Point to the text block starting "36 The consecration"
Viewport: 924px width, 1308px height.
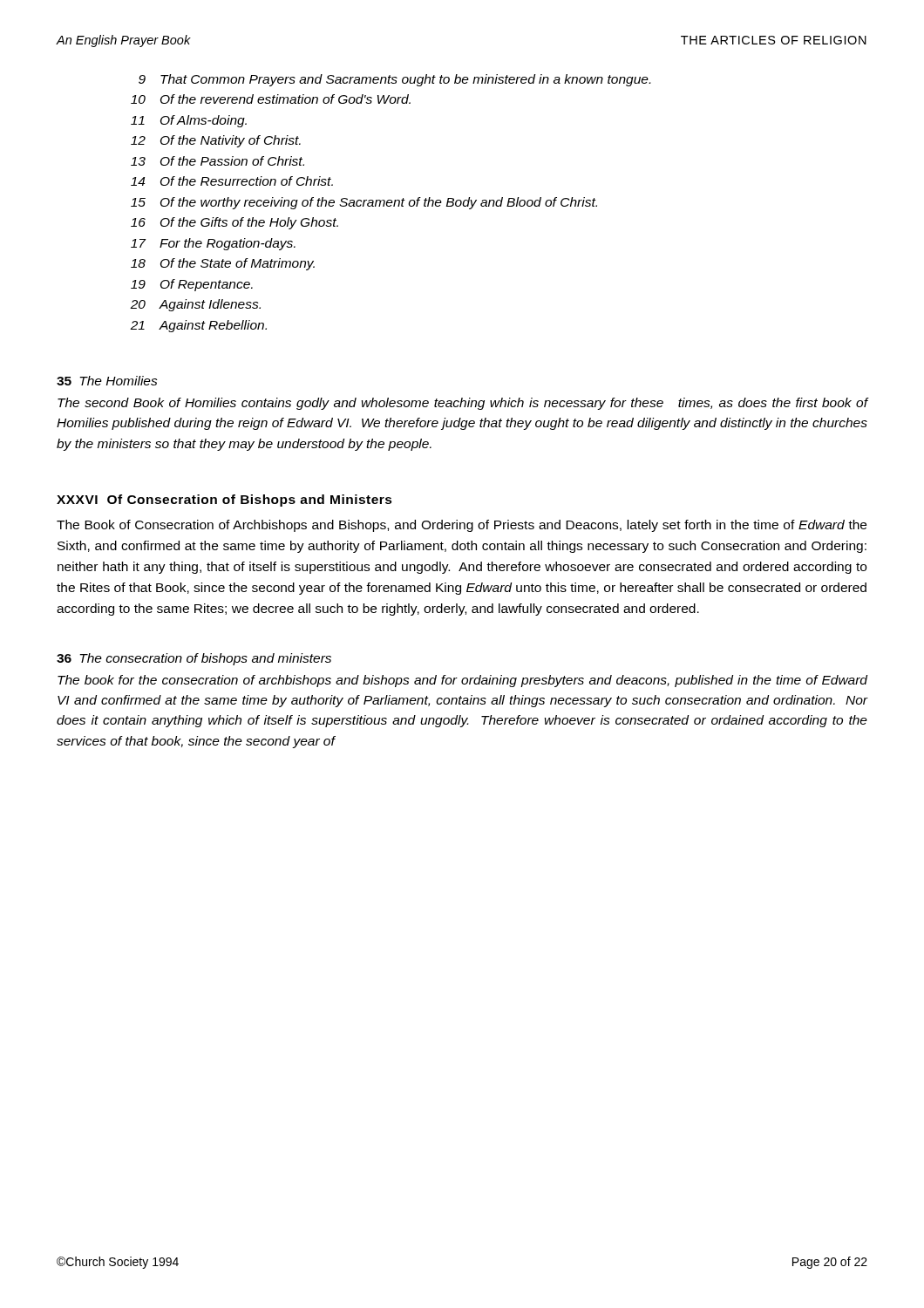click(x=194, y=658)
